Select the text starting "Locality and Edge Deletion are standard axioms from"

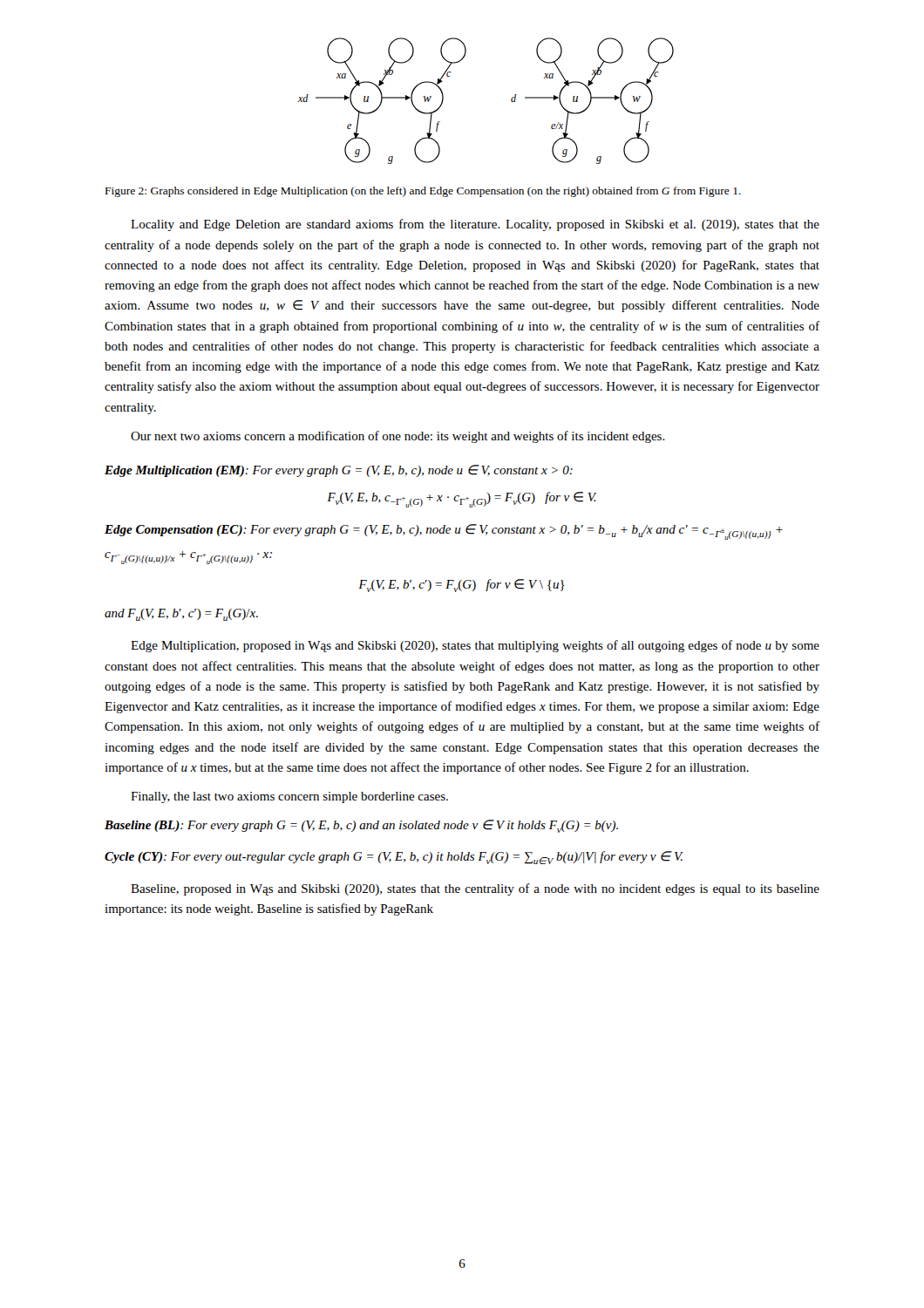click(462, 316)
